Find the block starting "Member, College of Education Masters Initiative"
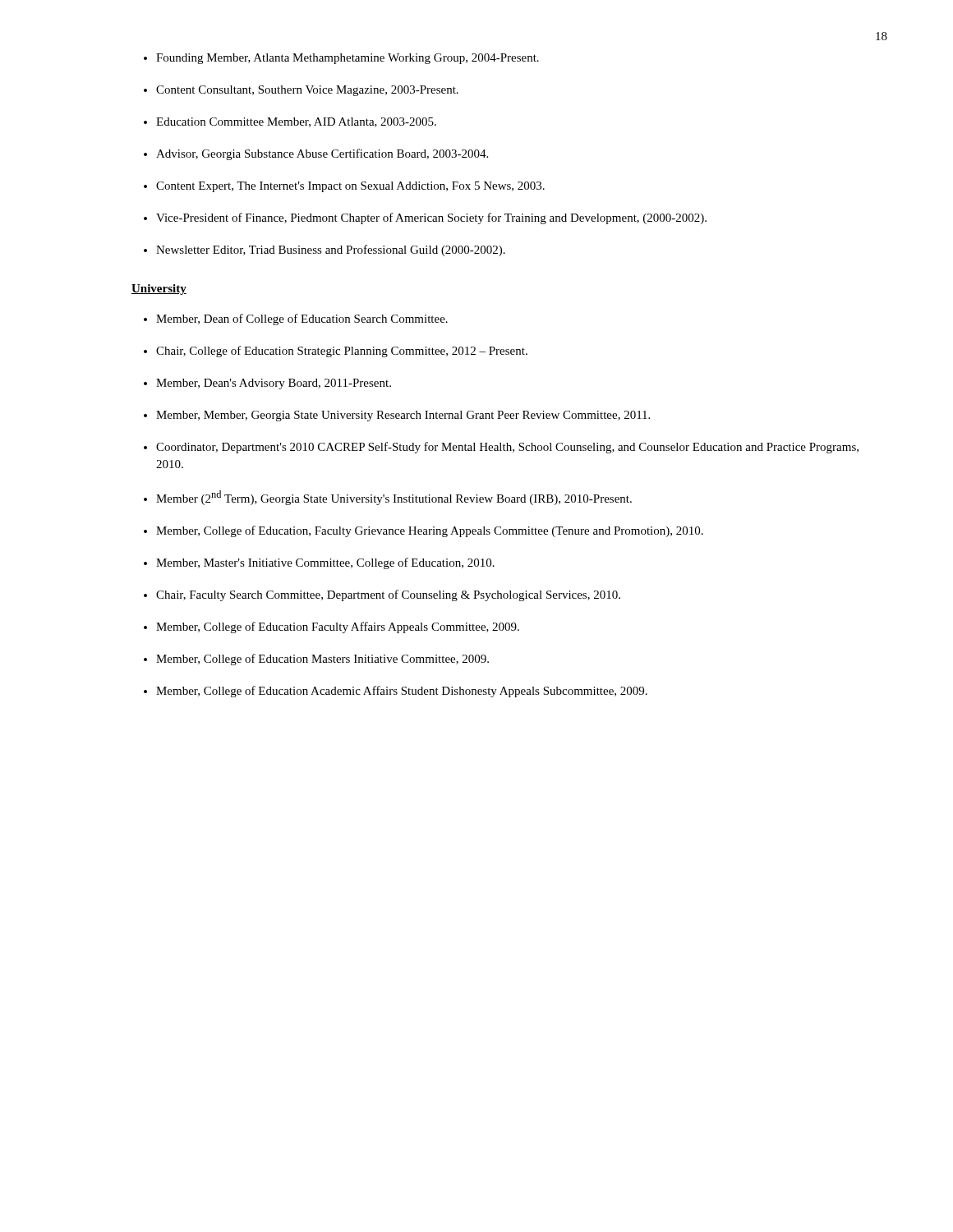The image size is (953, 1232). tap(322, 660)
